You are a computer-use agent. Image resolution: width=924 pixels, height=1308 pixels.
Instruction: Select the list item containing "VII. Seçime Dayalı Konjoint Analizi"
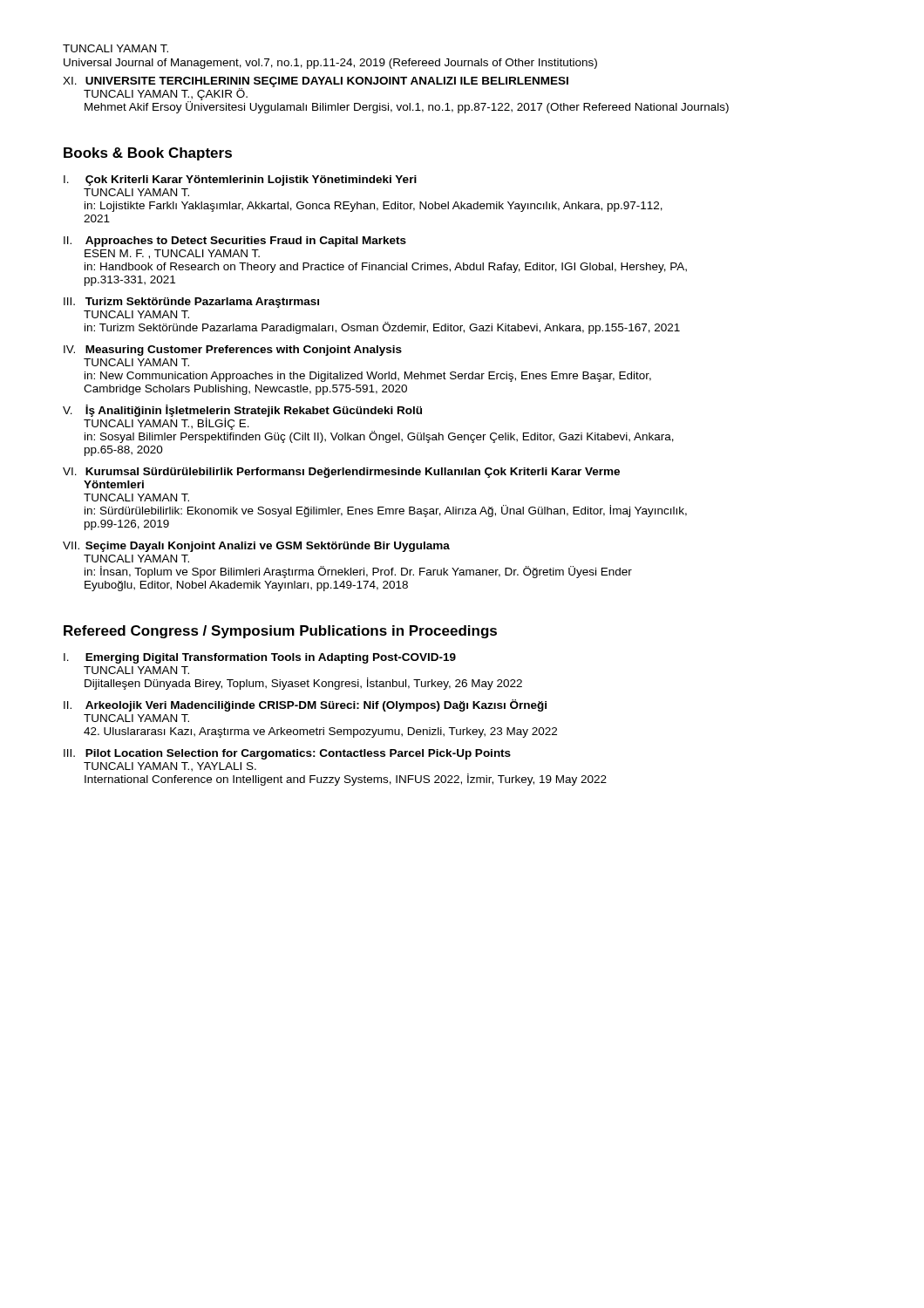462,565
